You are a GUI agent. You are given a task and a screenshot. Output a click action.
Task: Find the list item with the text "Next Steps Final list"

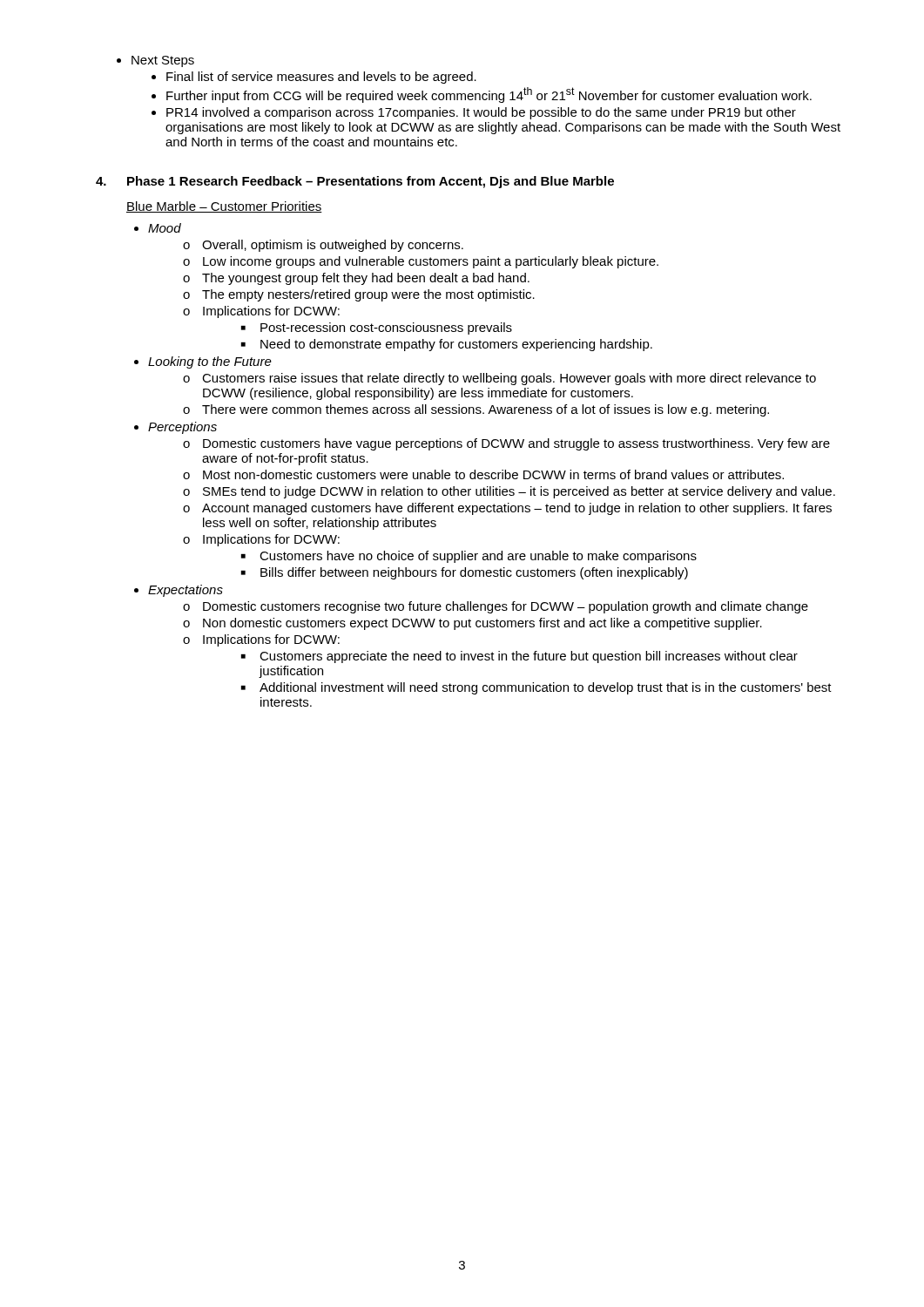[471, 101]
